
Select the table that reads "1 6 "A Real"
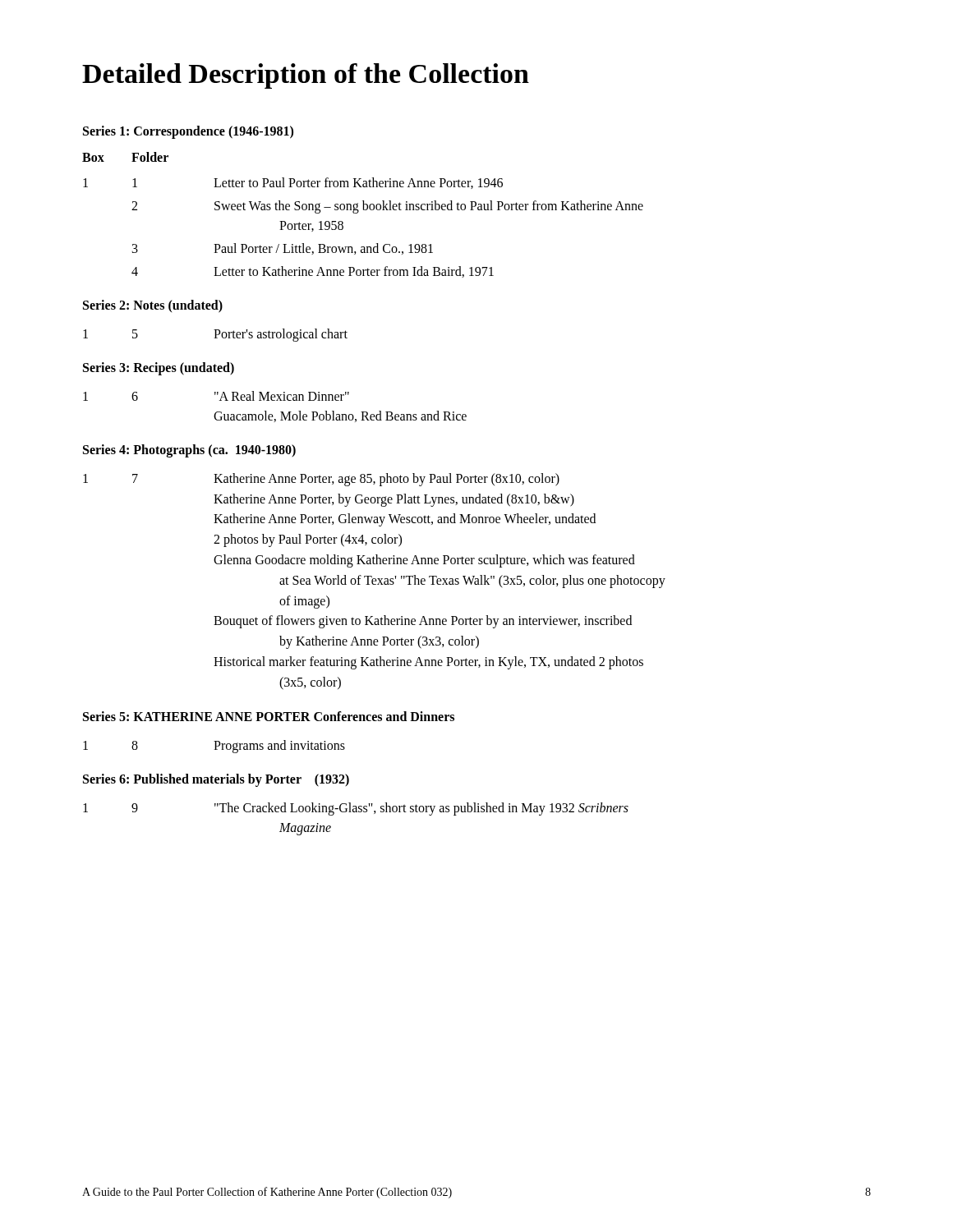pyautogui.click(x=476, y=406)
